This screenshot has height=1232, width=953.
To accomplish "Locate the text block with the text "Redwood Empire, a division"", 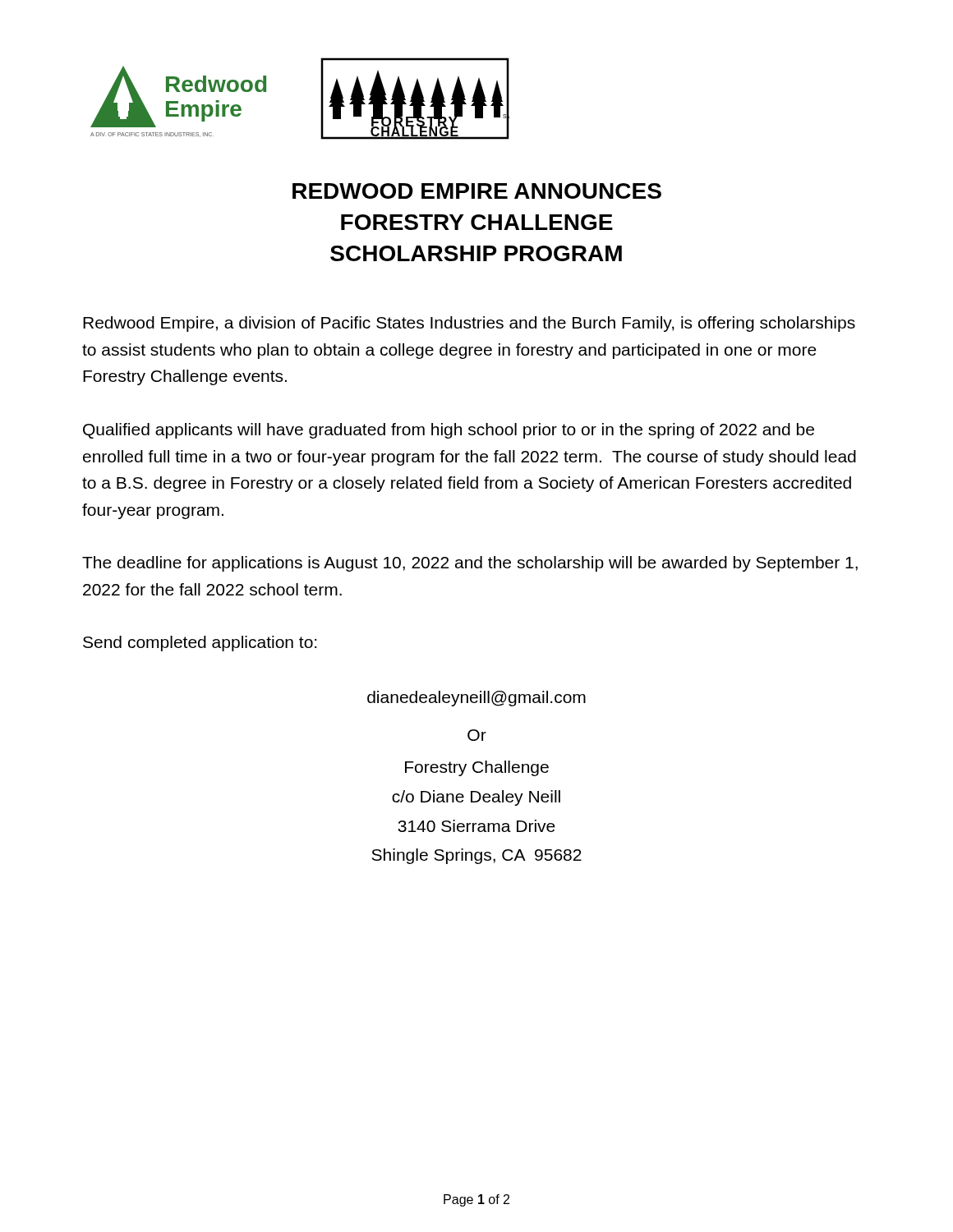I will tap(469, 349).
